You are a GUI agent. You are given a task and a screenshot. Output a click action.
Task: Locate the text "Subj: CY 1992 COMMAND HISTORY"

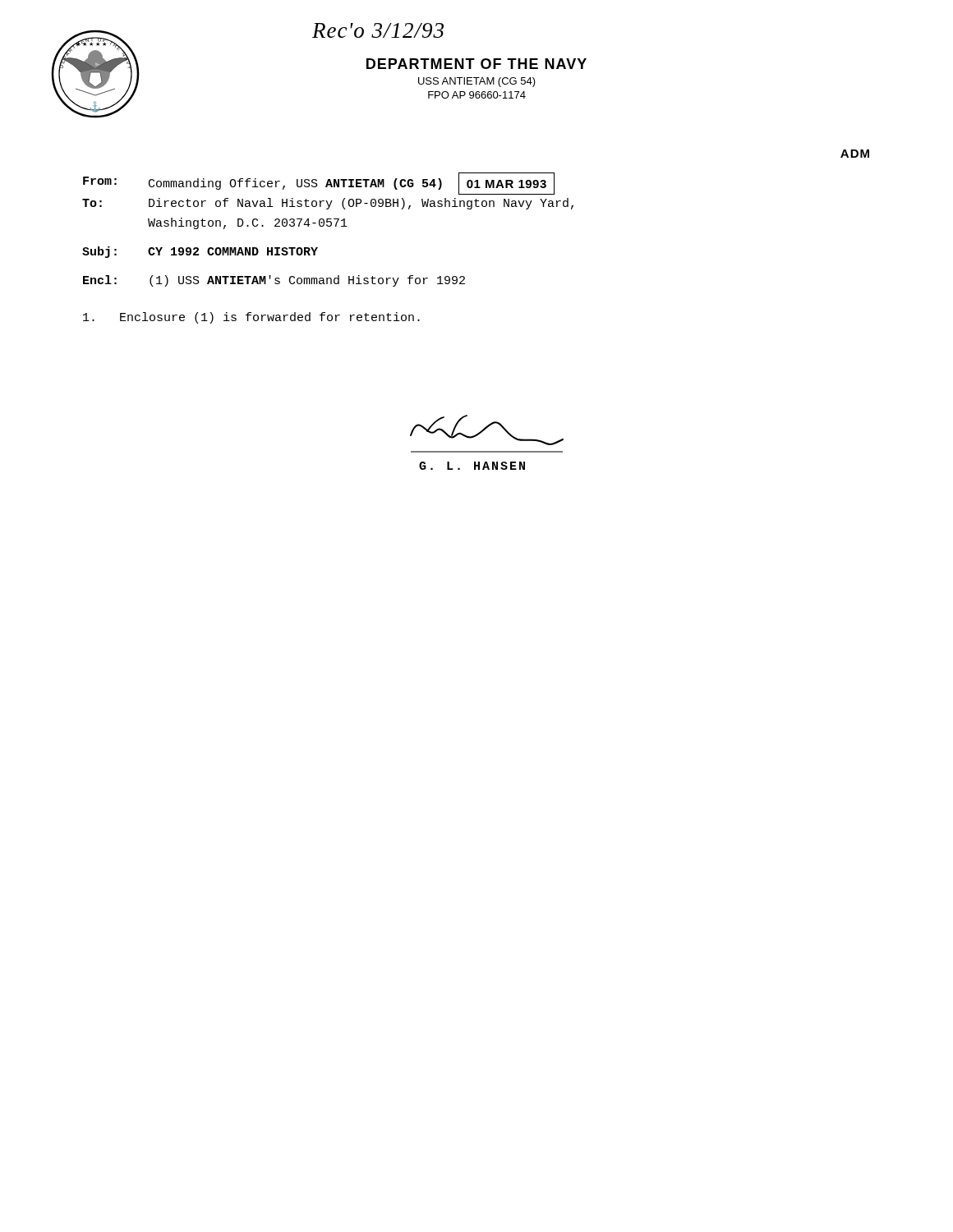click(200, 252)
